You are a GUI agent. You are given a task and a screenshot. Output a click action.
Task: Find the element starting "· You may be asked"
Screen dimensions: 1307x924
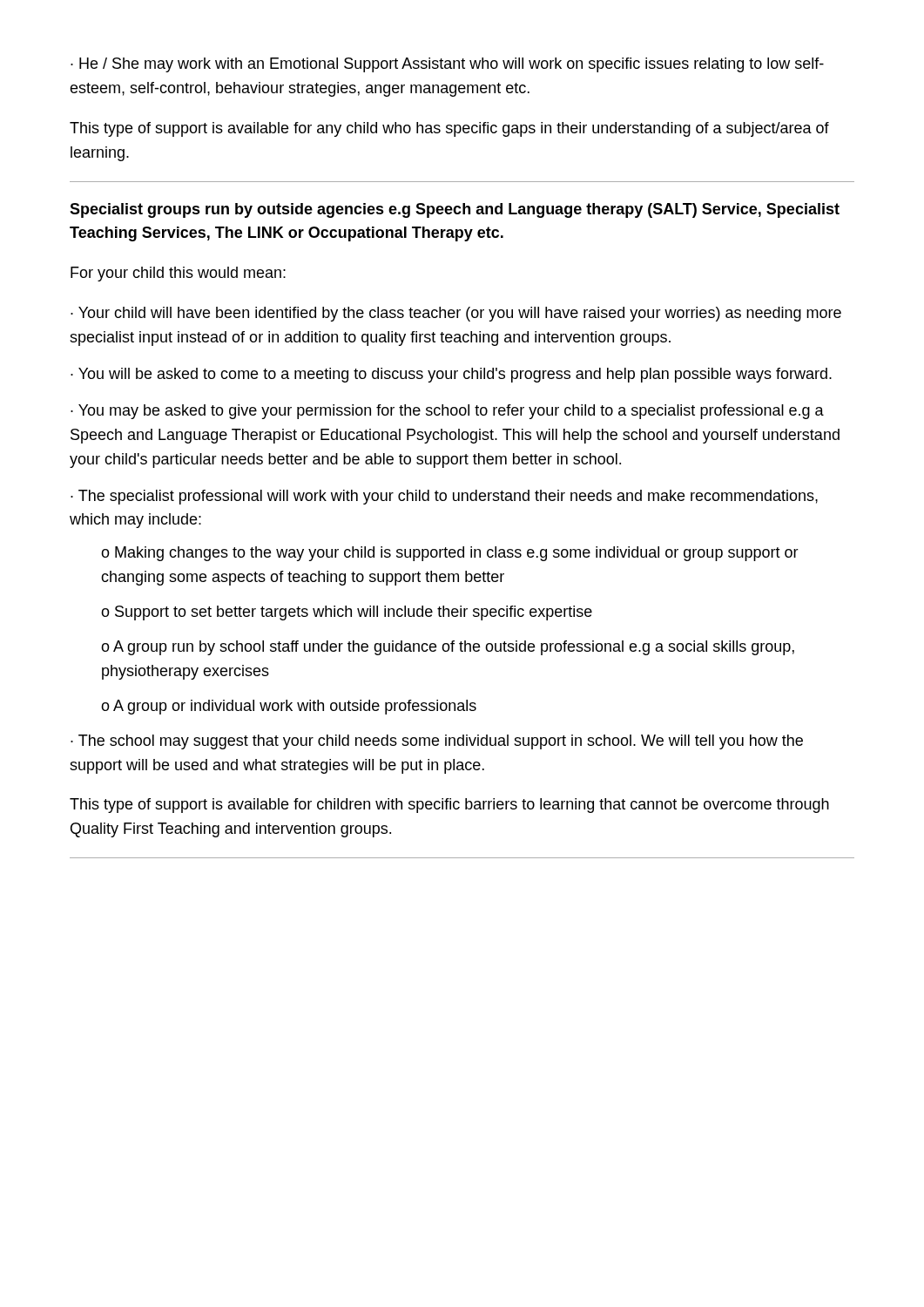click(455, 435)
